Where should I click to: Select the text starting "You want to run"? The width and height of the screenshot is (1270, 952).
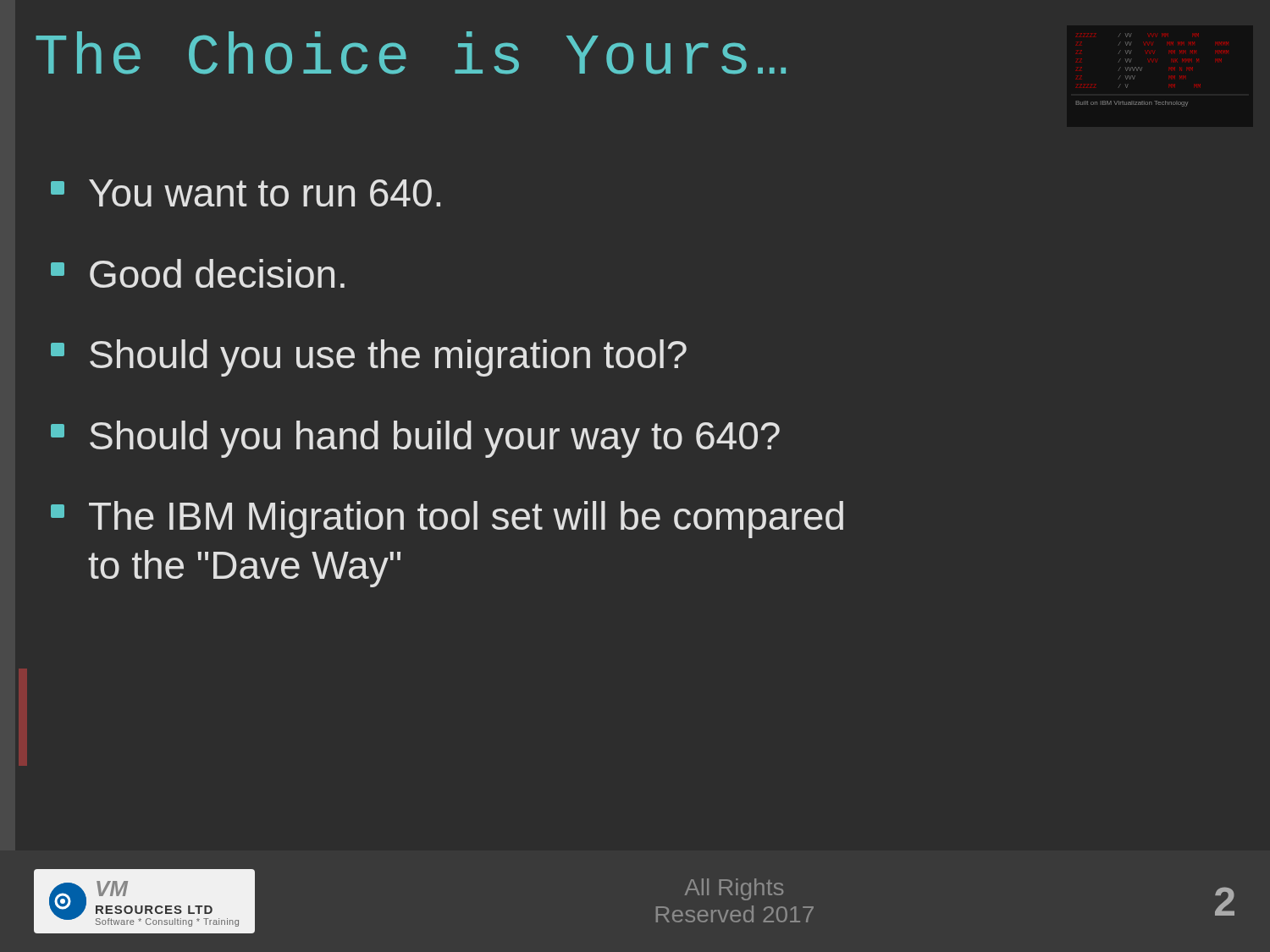[x=246, y=193]
